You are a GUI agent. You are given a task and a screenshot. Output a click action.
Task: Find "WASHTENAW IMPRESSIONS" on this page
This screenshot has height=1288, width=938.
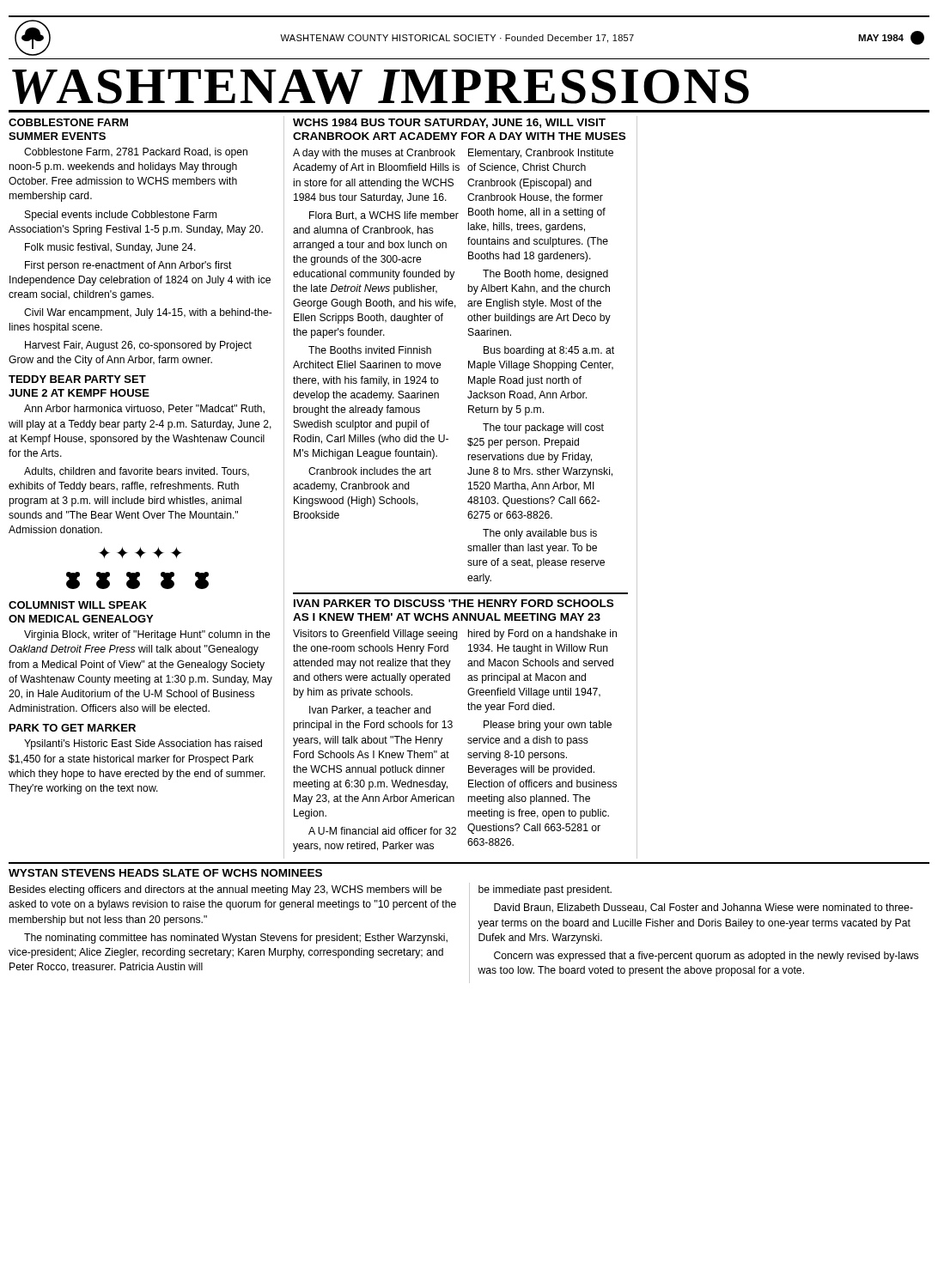coord(381,86)
